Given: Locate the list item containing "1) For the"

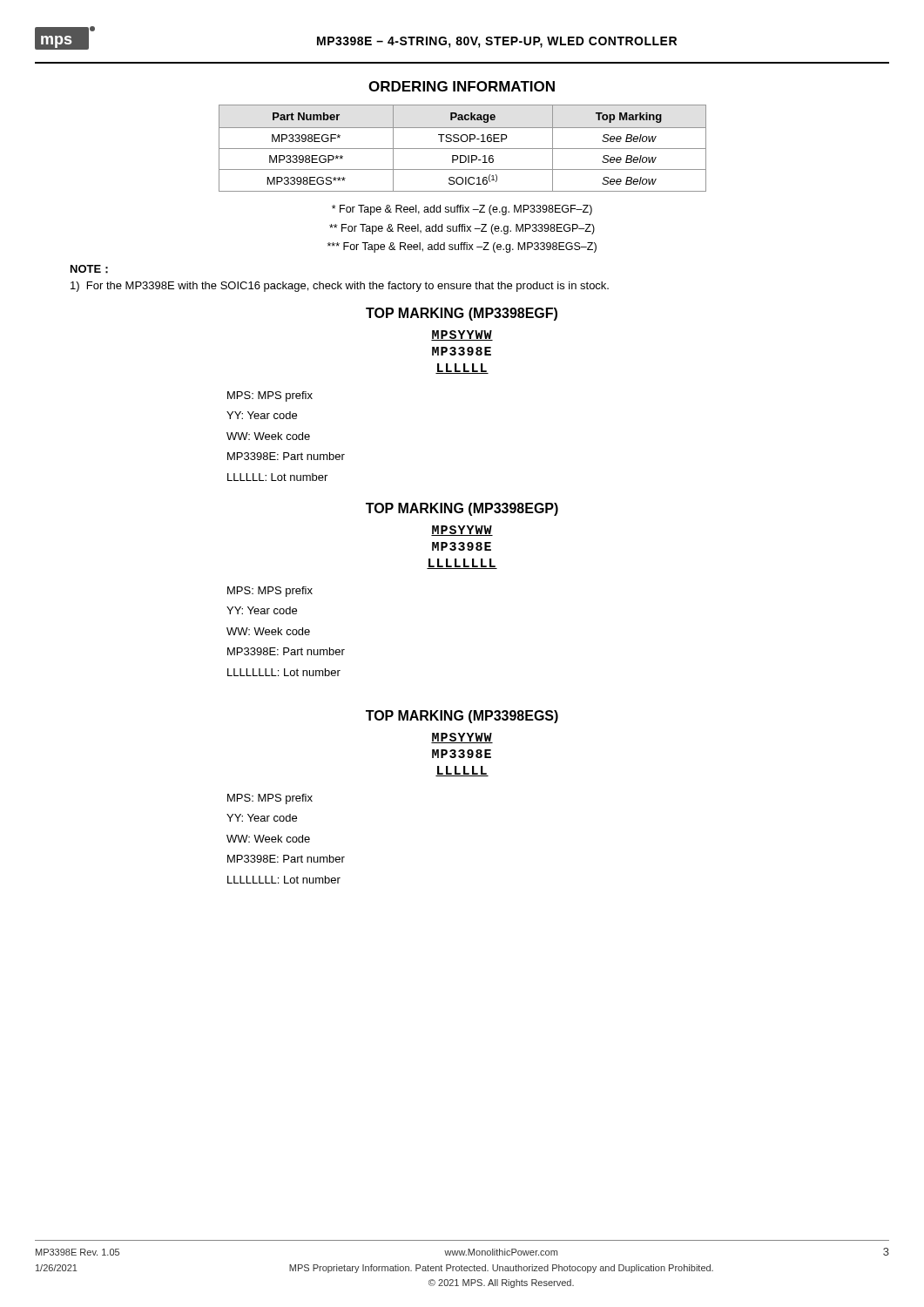Looking at the screenshot, I should pos(340,285).
